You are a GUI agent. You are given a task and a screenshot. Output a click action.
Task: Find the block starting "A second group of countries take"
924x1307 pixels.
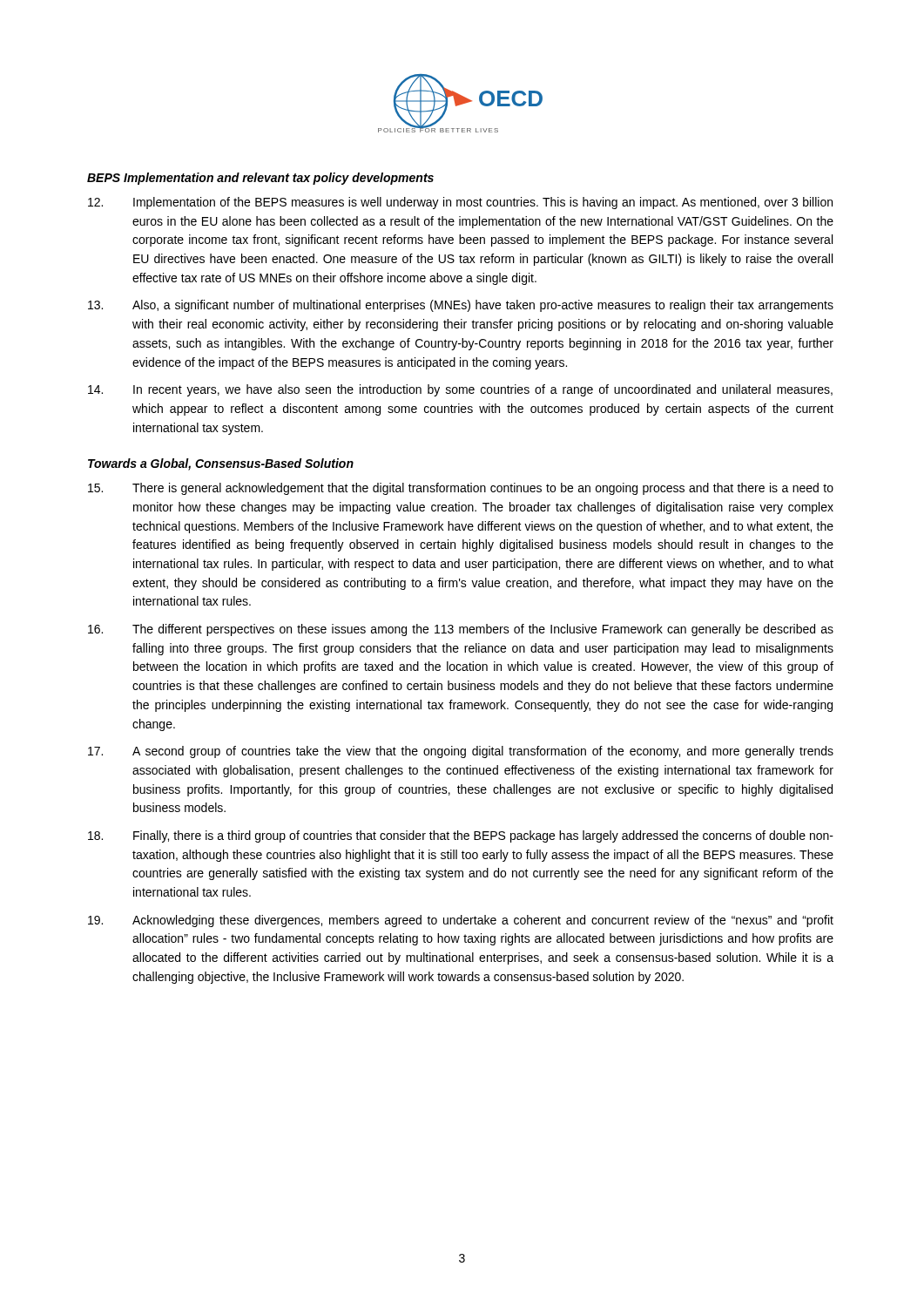point(460,780)
